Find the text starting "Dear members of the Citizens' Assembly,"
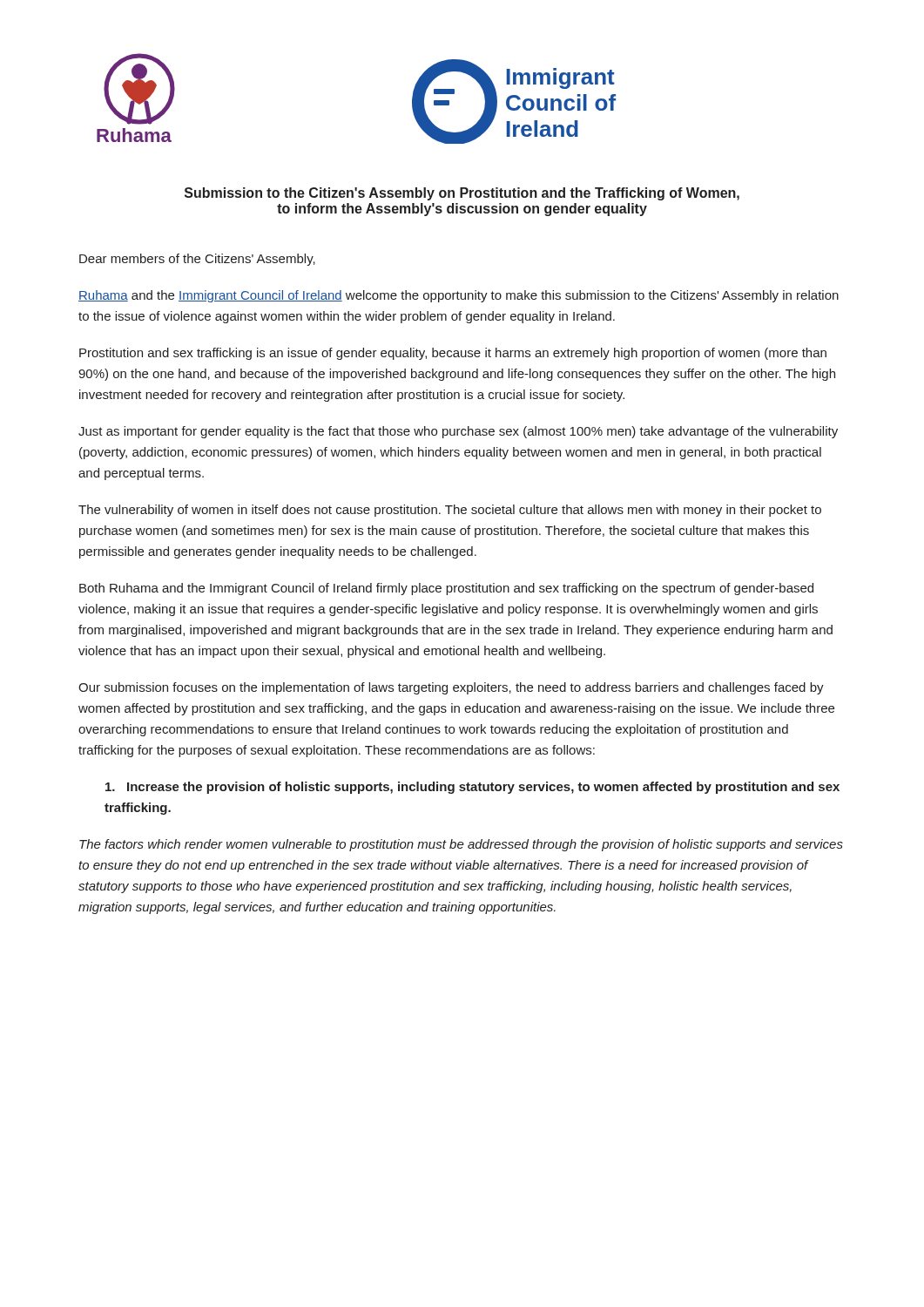The image size is (924, 1307). click(197, 258)
